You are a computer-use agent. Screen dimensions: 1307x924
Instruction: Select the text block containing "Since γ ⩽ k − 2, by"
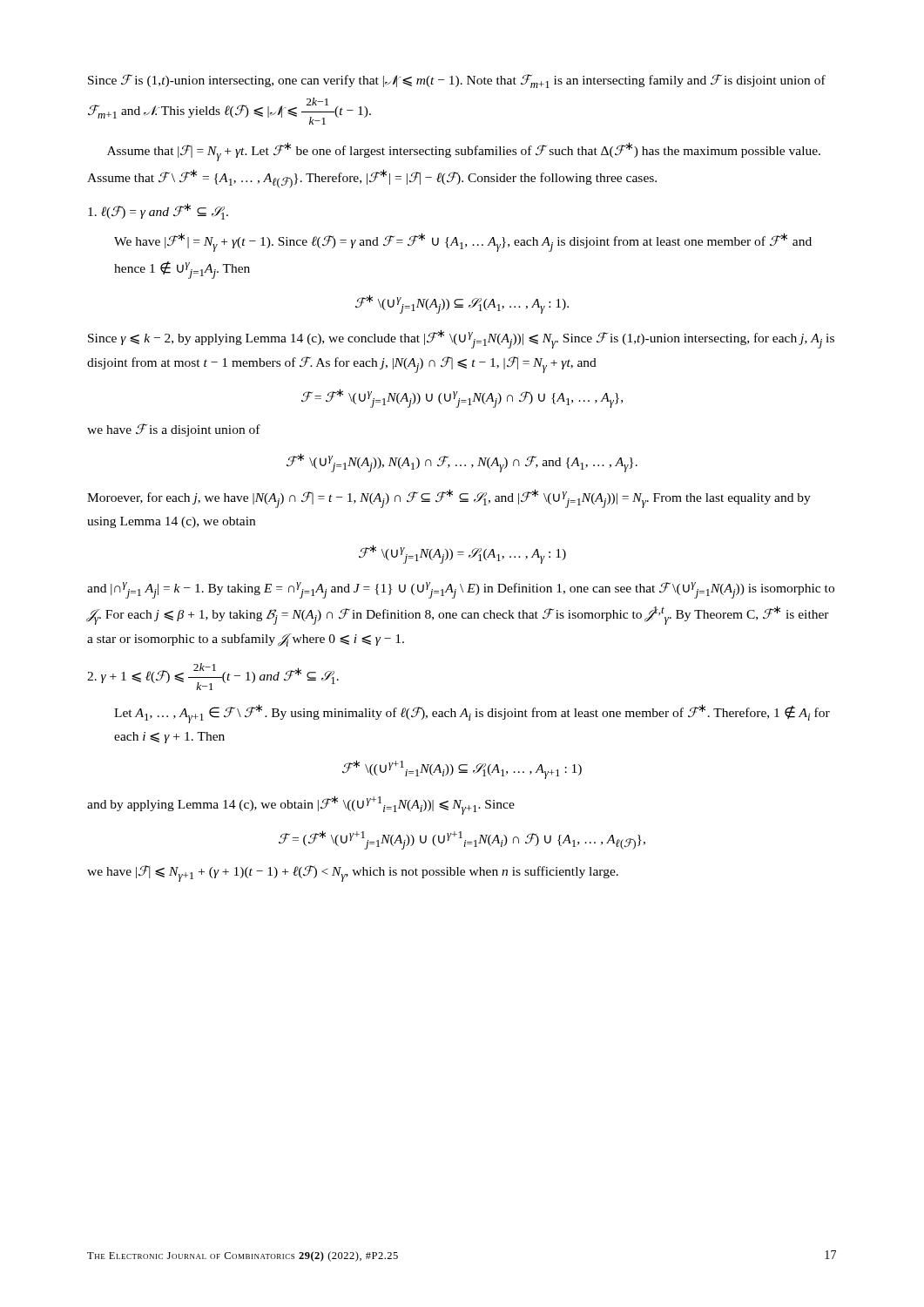point(461,350)
